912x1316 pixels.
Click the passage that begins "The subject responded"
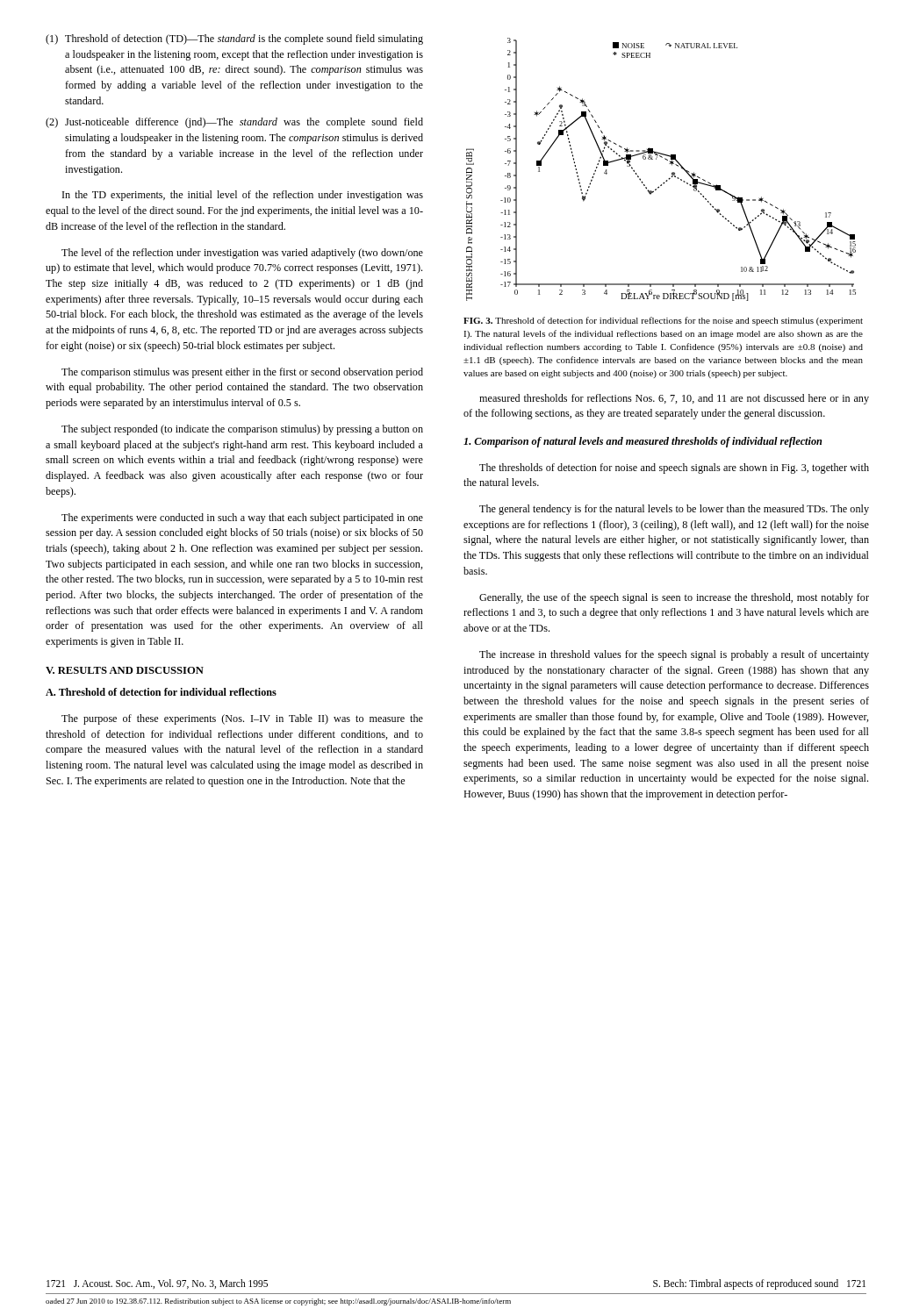234,460
